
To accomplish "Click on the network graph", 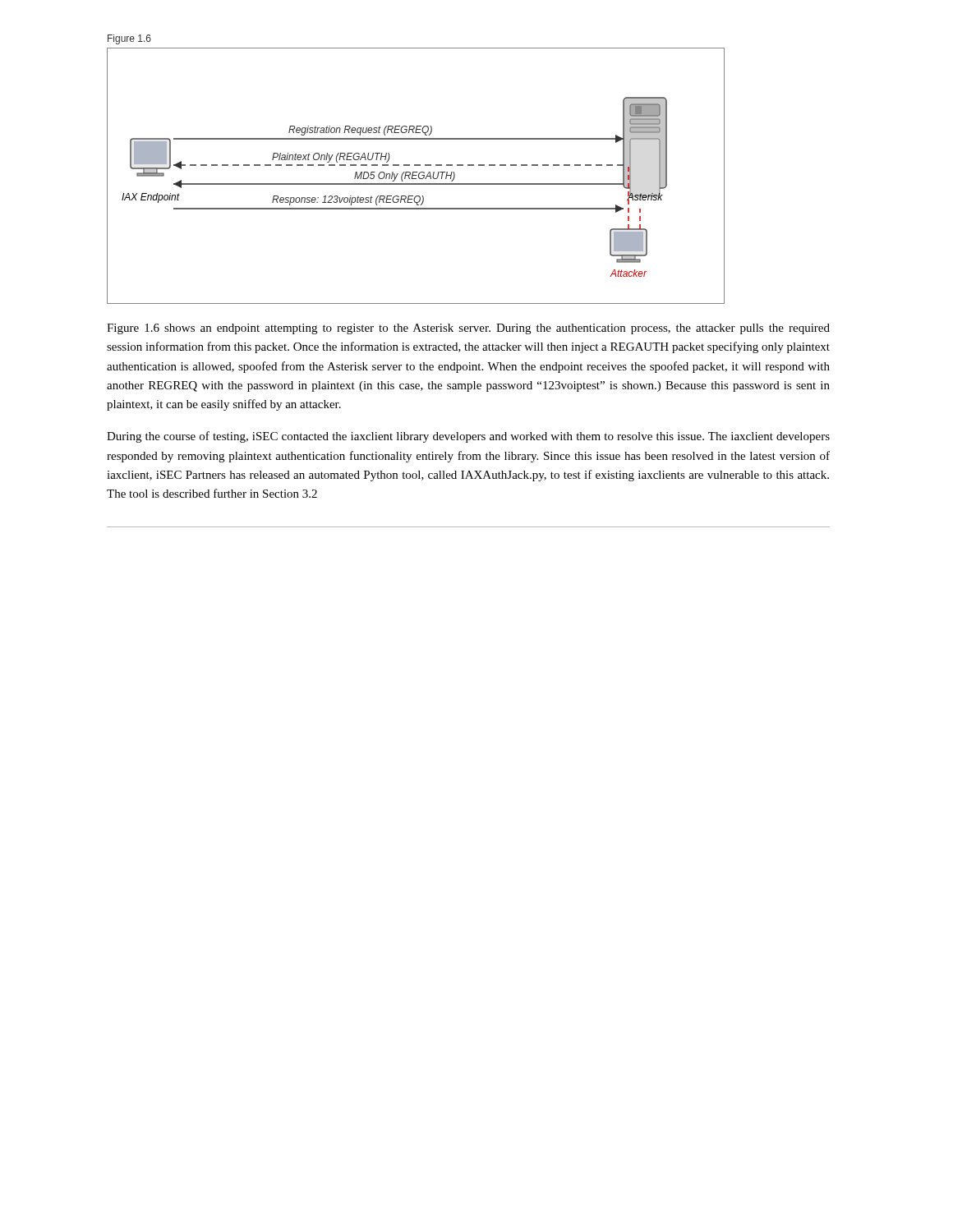I will 416,176.
